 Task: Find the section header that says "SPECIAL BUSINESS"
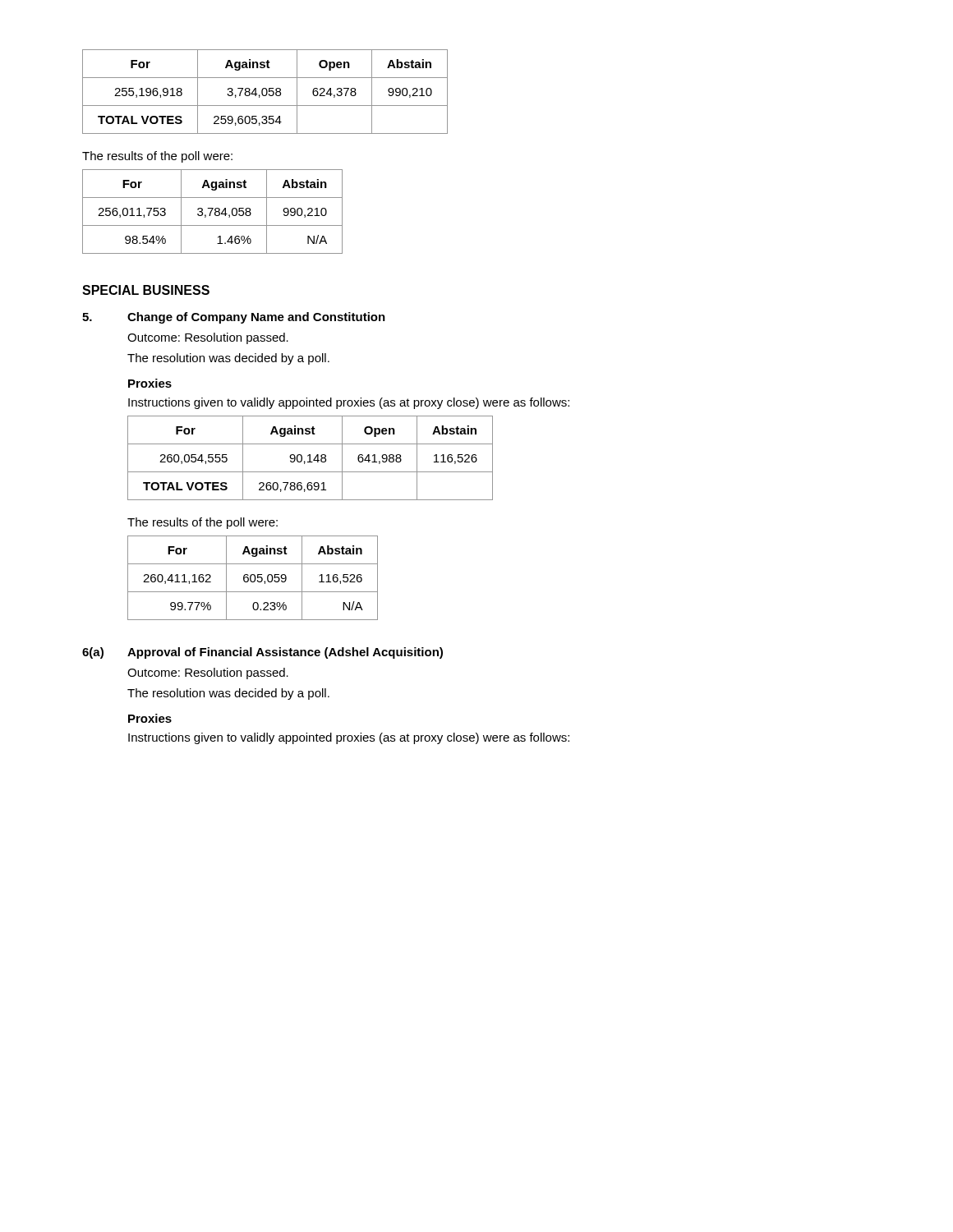(x=146, y=290)
